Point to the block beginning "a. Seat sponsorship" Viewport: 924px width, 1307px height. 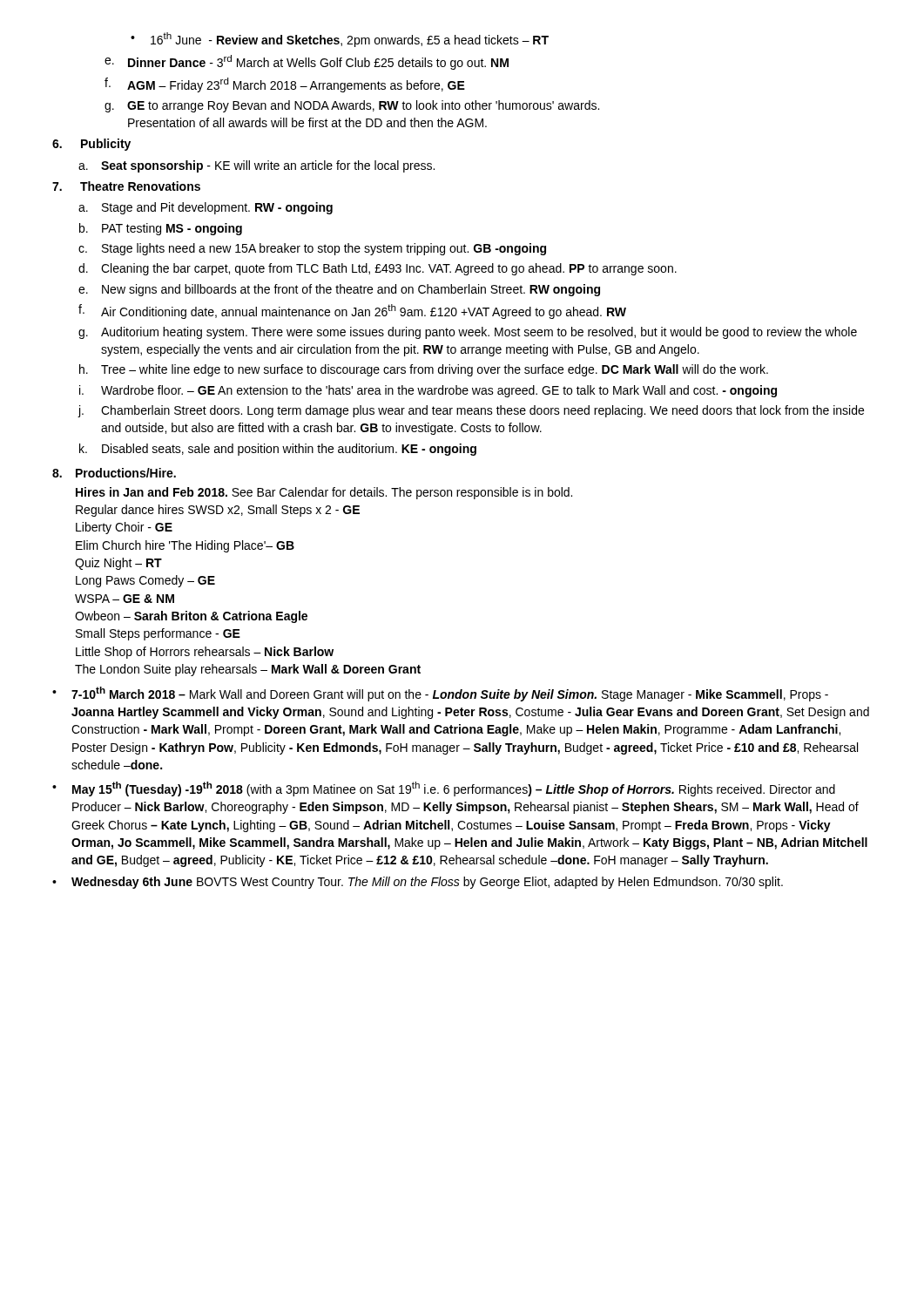coord(256,166)
